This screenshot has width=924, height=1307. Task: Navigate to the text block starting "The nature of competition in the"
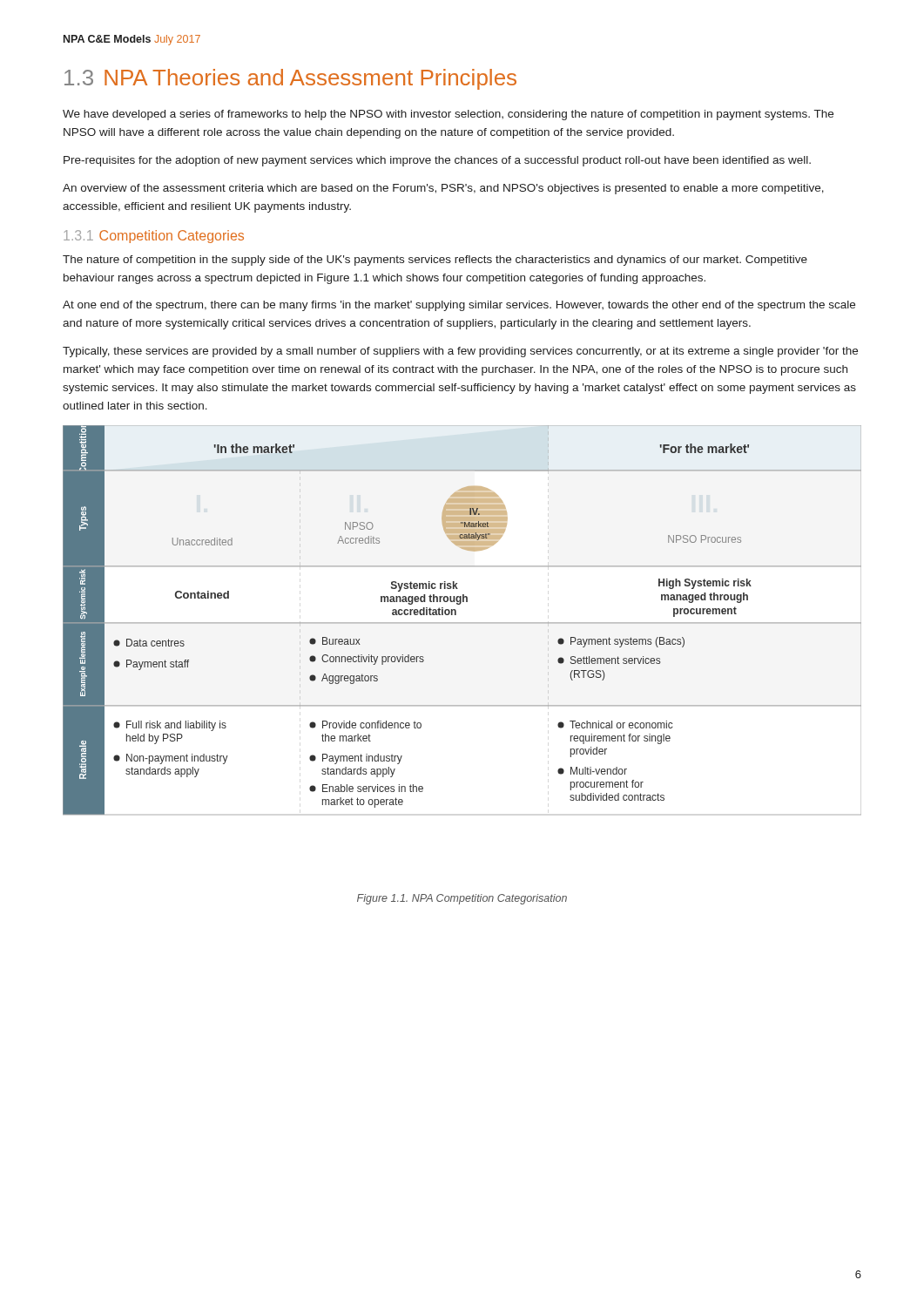(462, 269)
